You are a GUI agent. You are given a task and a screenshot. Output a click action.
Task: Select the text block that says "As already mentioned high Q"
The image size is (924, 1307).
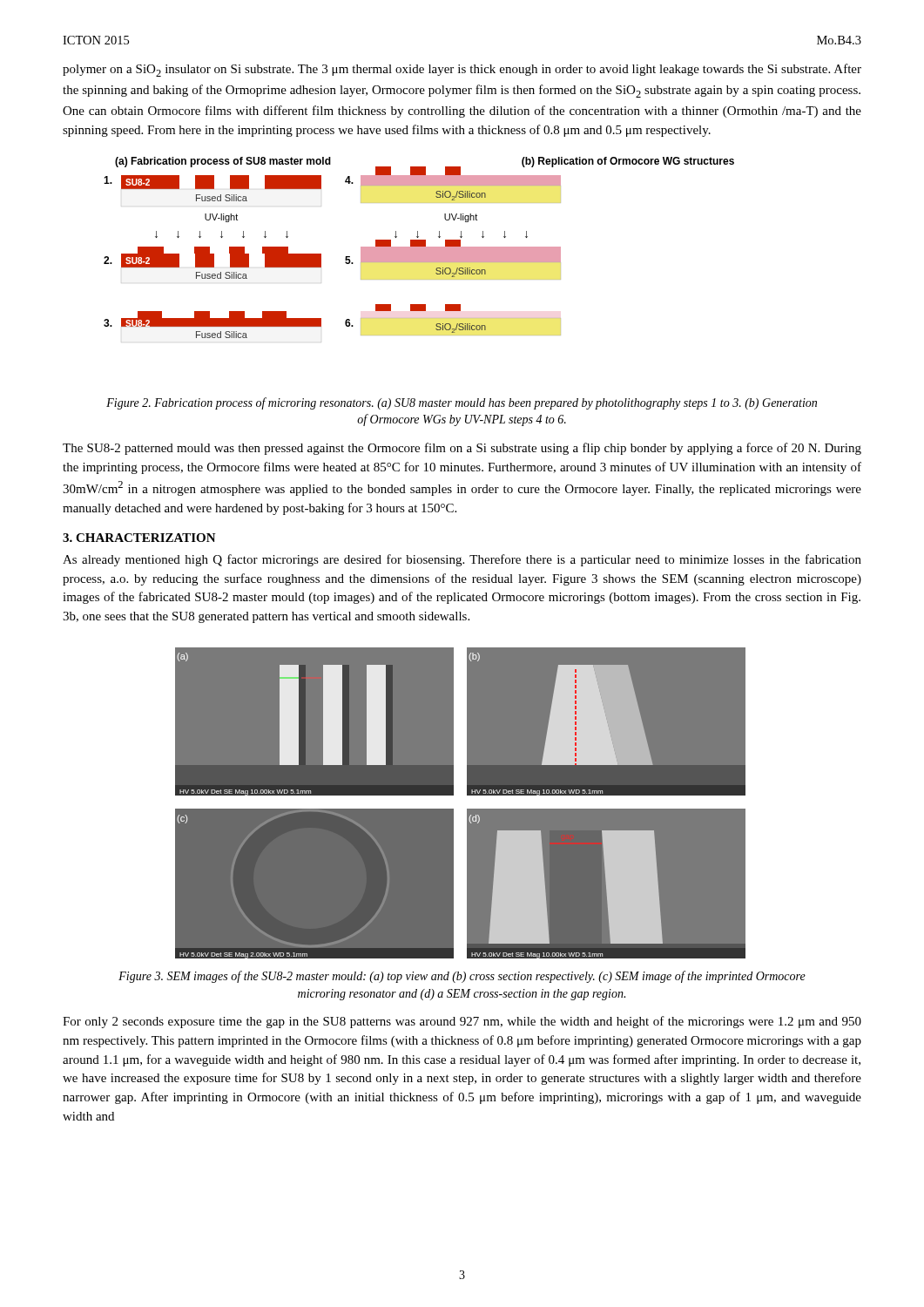coord(462,588)
